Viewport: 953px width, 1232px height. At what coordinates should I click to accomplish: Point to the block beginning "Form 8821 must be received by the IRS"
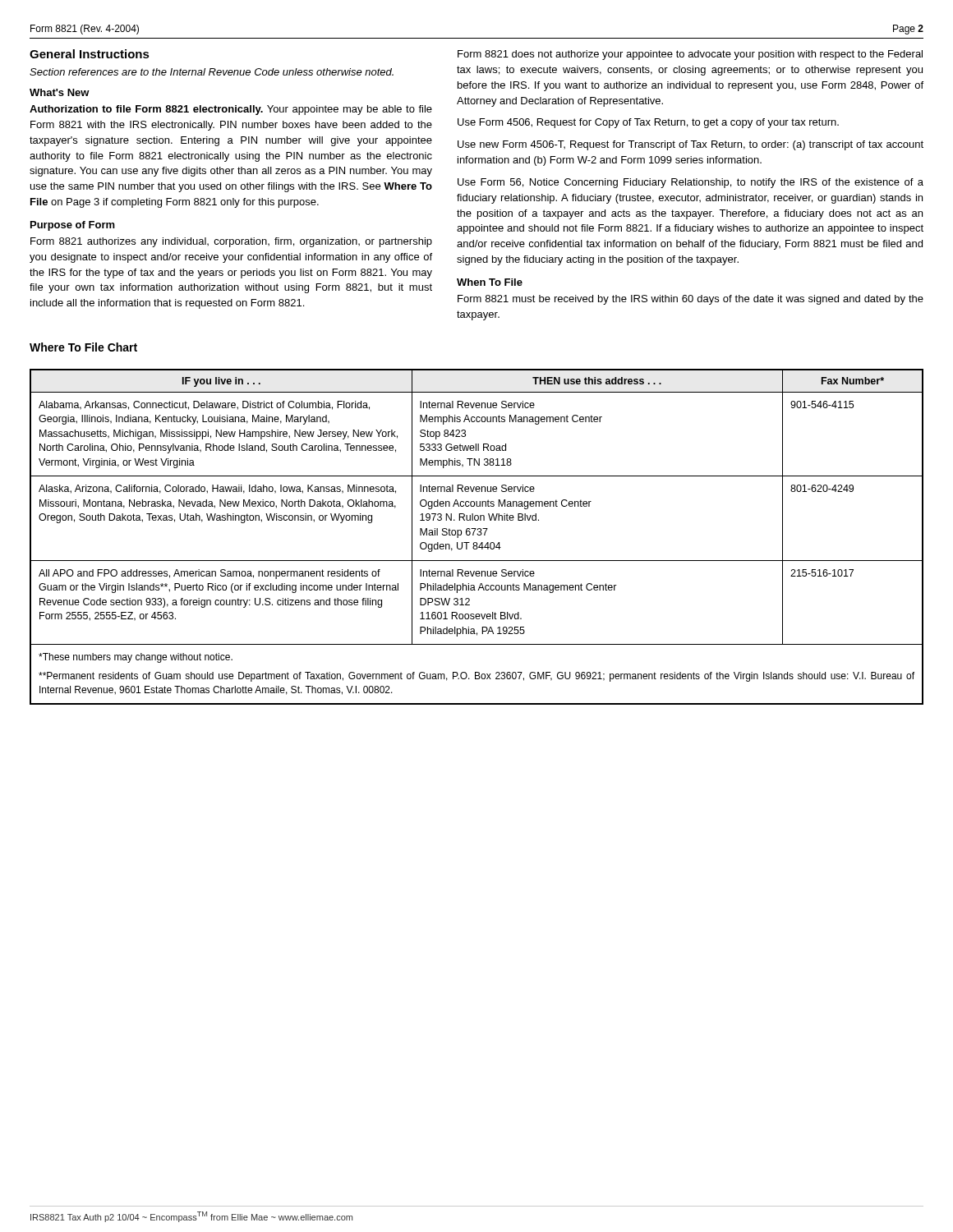tap(690, 307)
